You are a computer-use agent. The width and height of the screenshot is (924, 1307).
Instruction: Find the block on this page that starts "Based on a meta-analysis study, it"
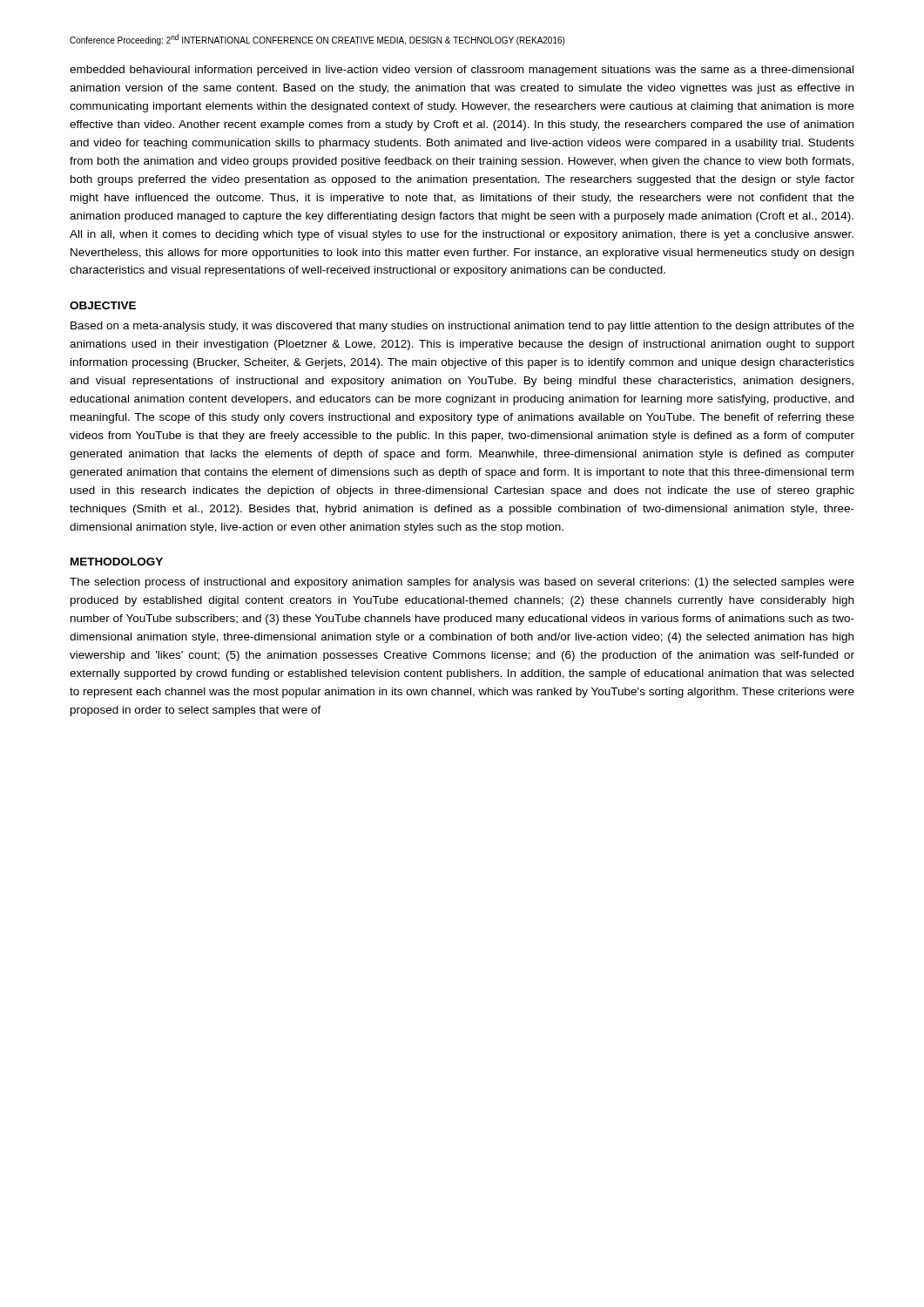[x=462, y=426]
